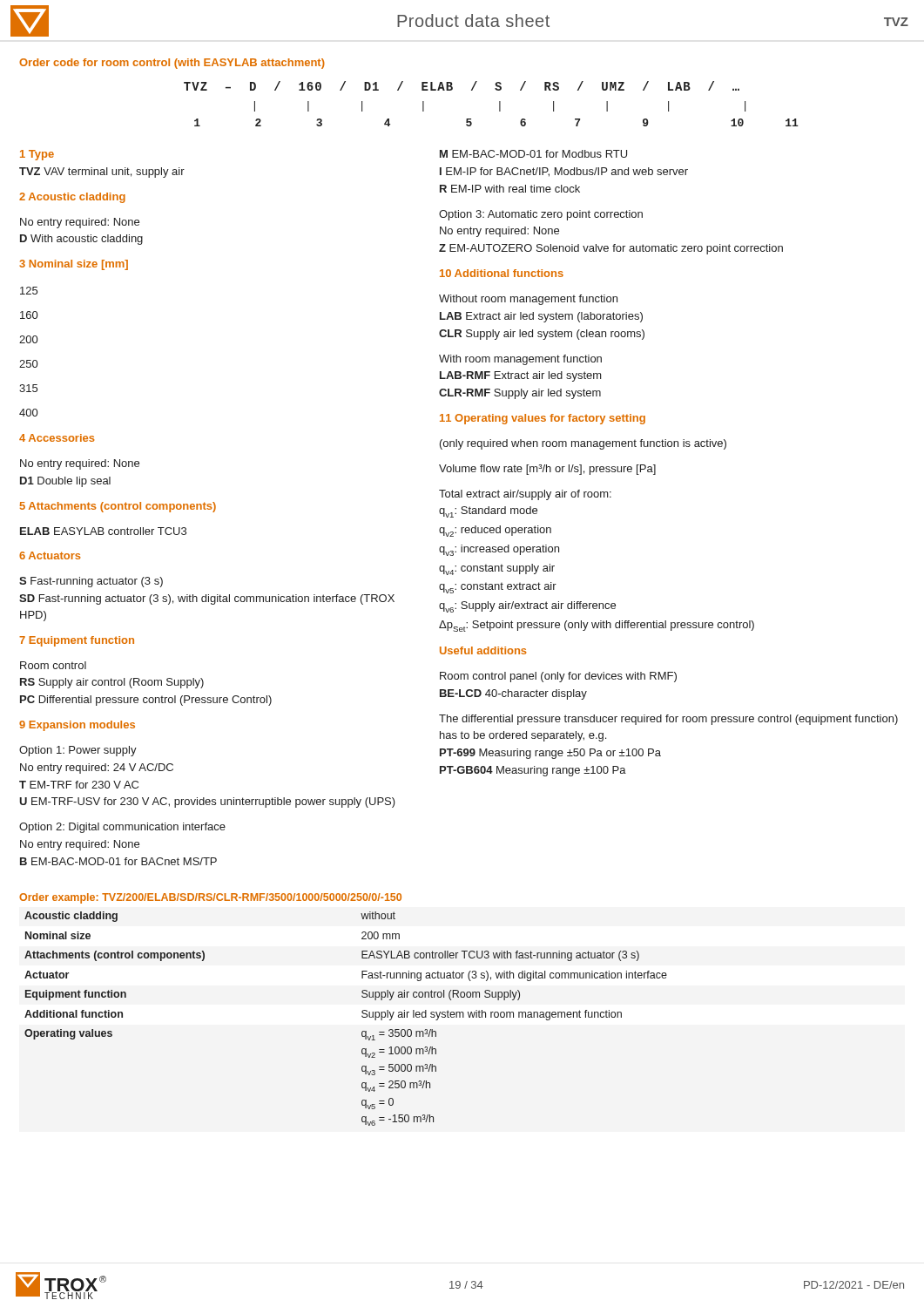Click on the element starting "2 Acoustic cladding"
The height and width of the screenshot is (1307, 924).
(x=72, y=198)
